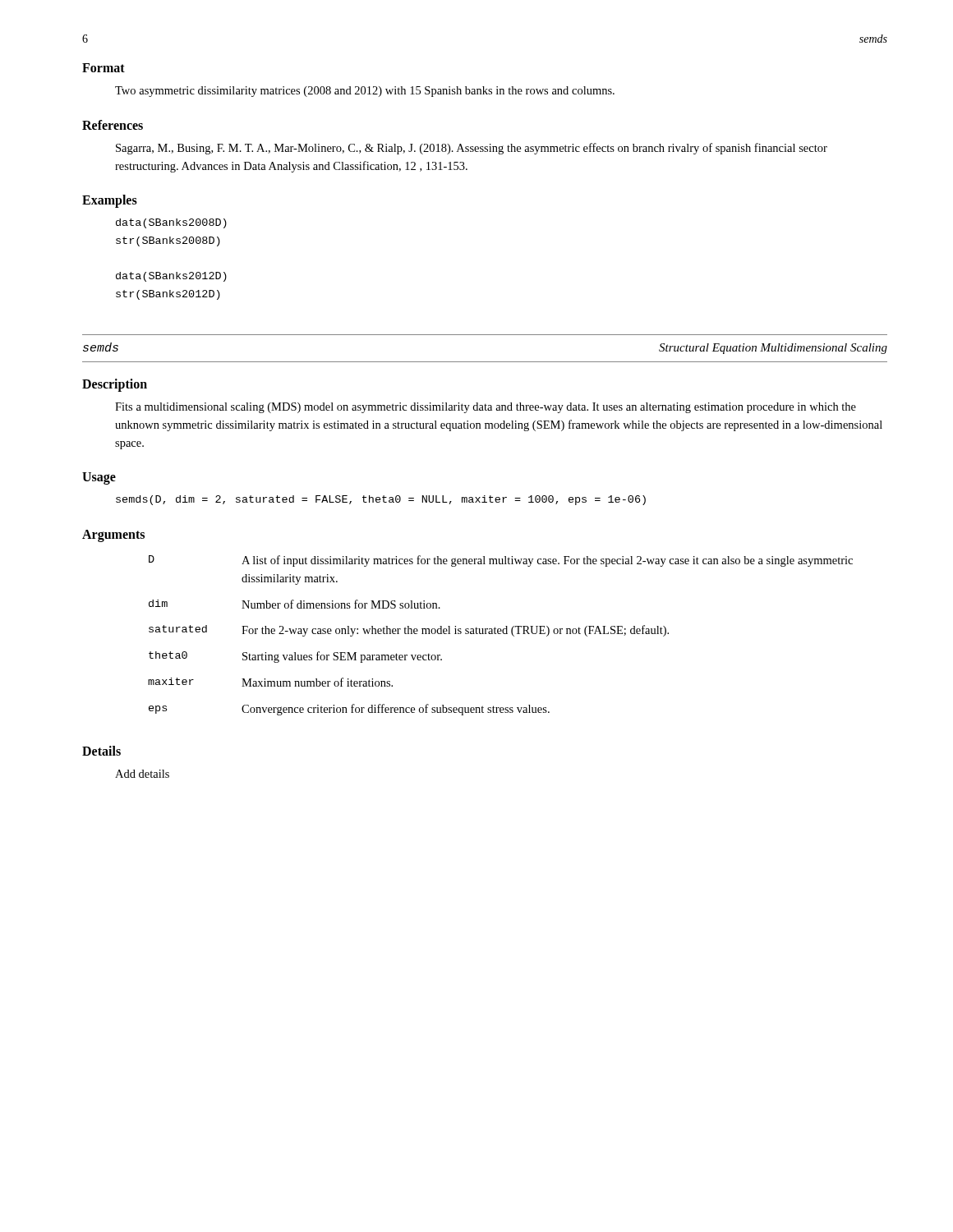Screen dimensions: 1232x953
Task: Navigate to the text block starting "semds Structural Equation Multidimensional Scaling"
Action: click(x=101, y=348)
